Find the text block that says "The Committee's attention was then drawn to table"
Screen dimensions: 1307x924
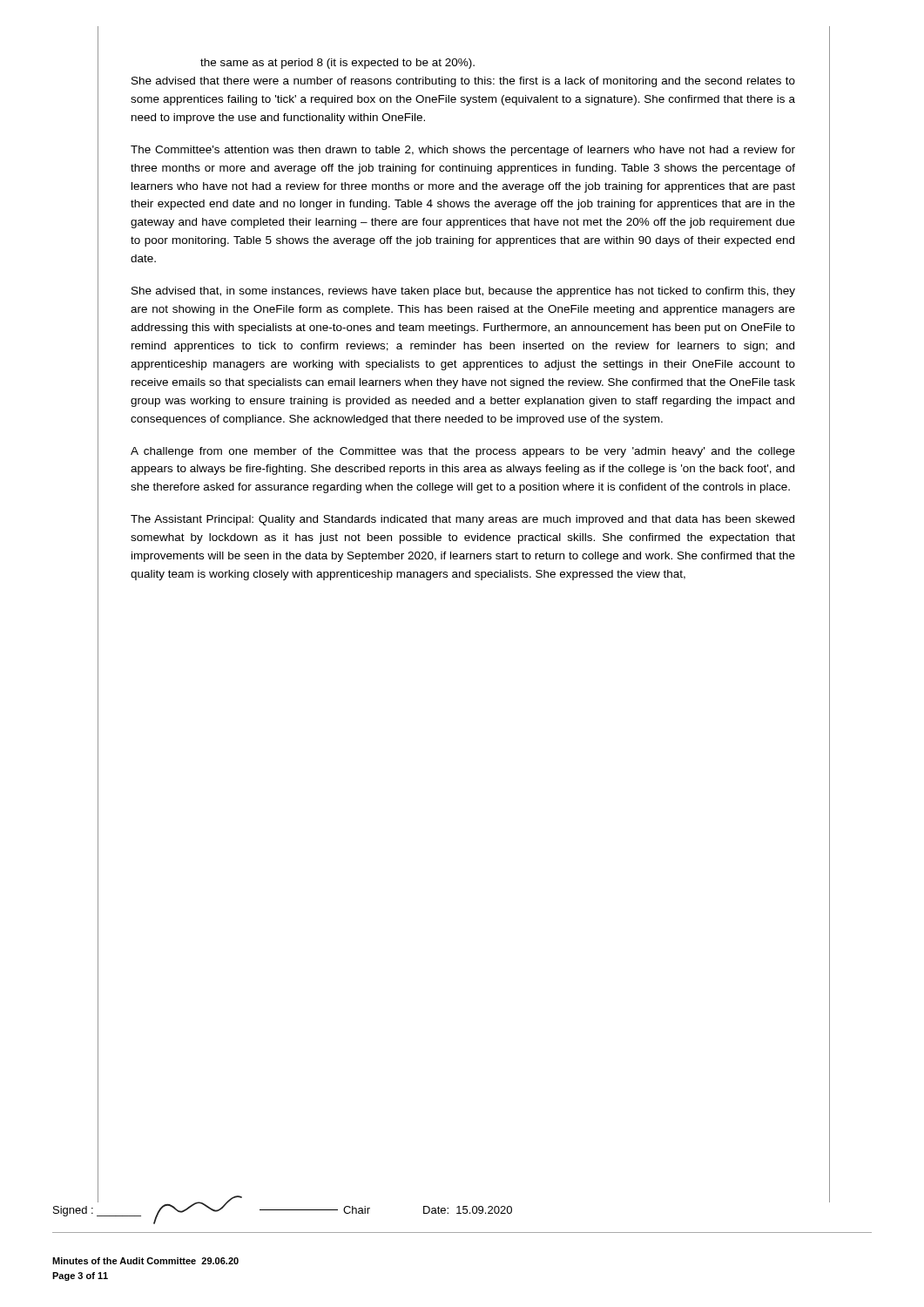coord(463,204)
